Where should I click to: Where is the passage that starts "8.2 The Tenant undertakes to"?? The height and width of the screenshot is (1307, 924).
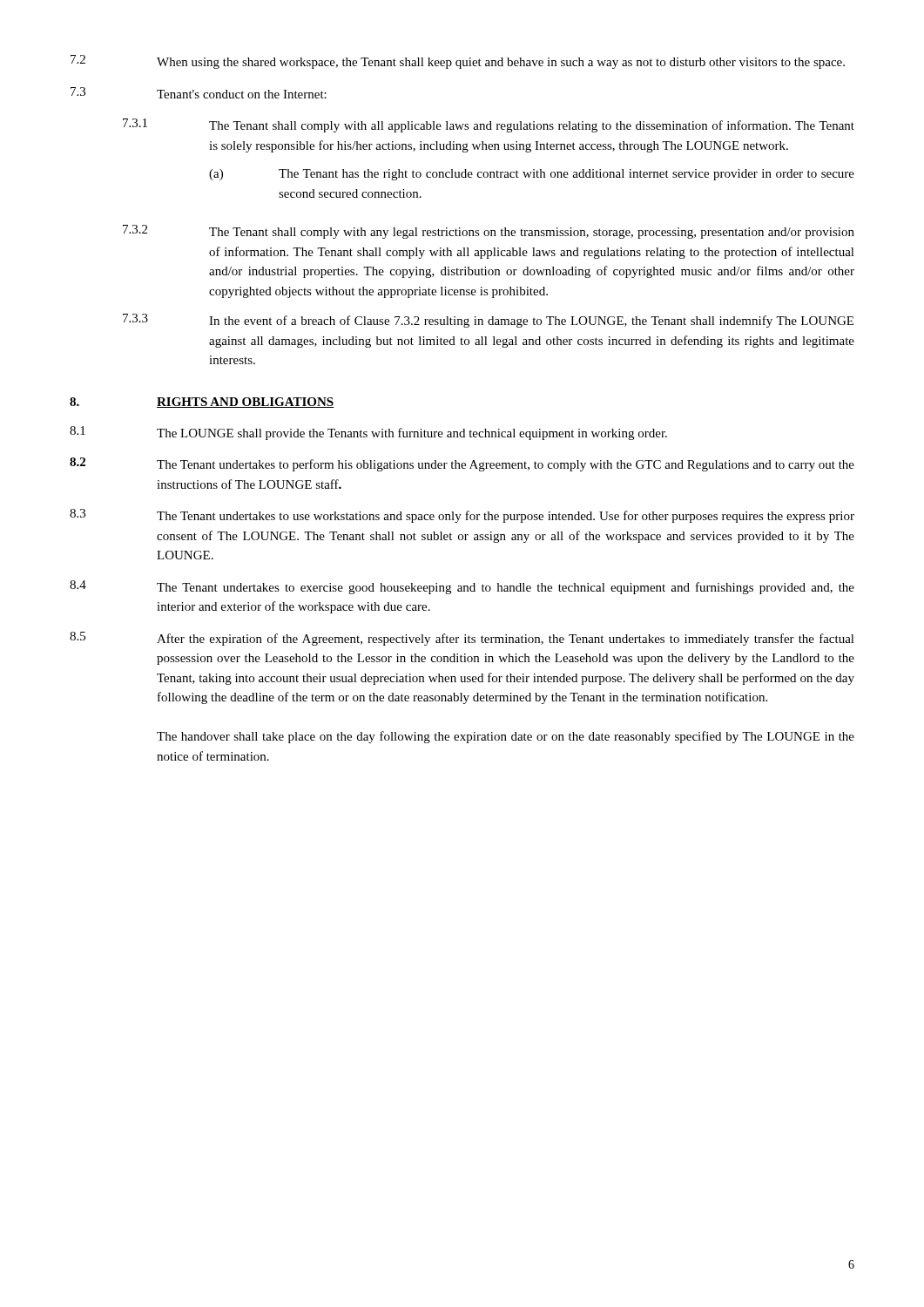(462, 474)
